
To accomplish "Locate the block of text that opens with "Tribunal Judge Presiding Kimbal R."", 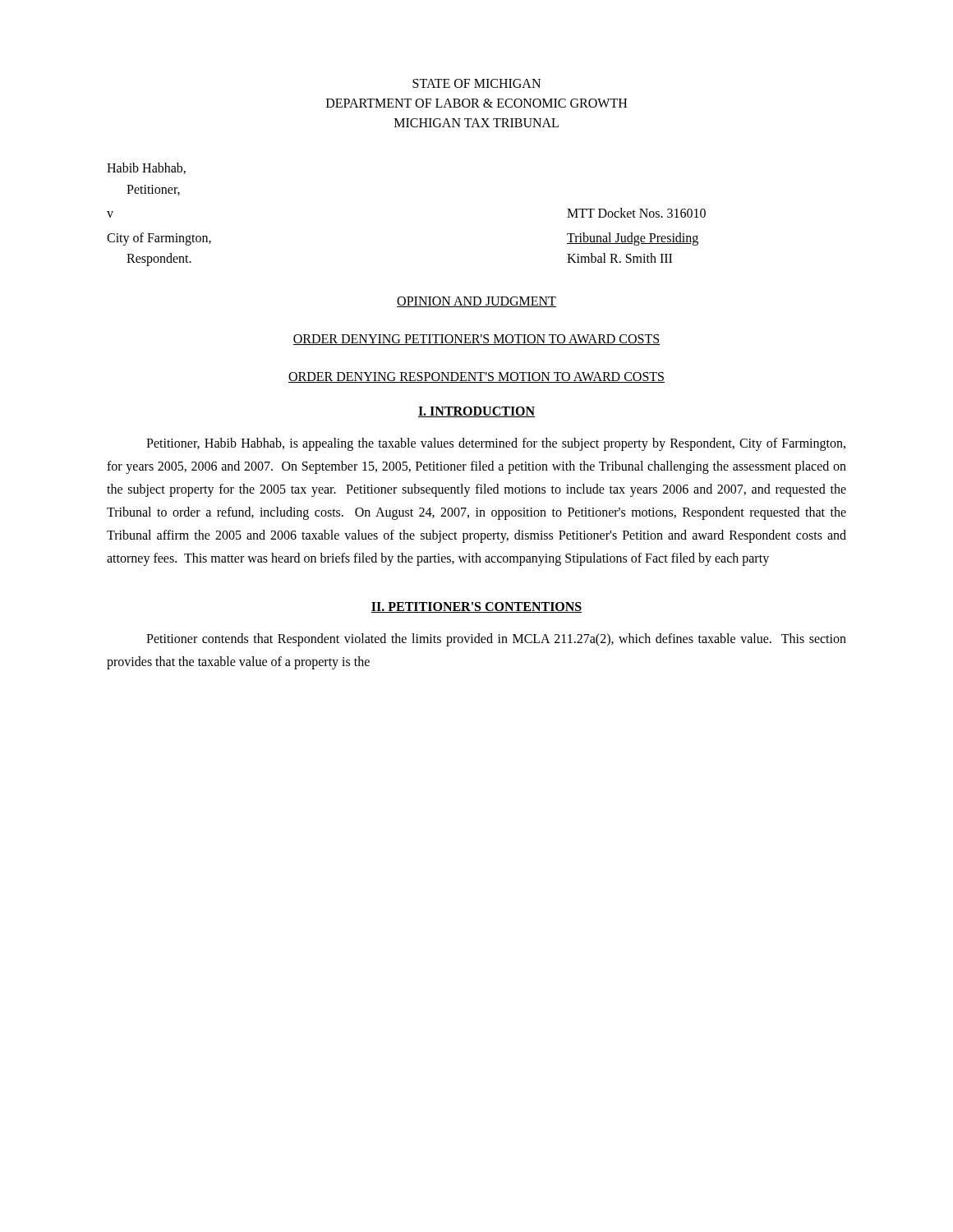I will (633, 248).
